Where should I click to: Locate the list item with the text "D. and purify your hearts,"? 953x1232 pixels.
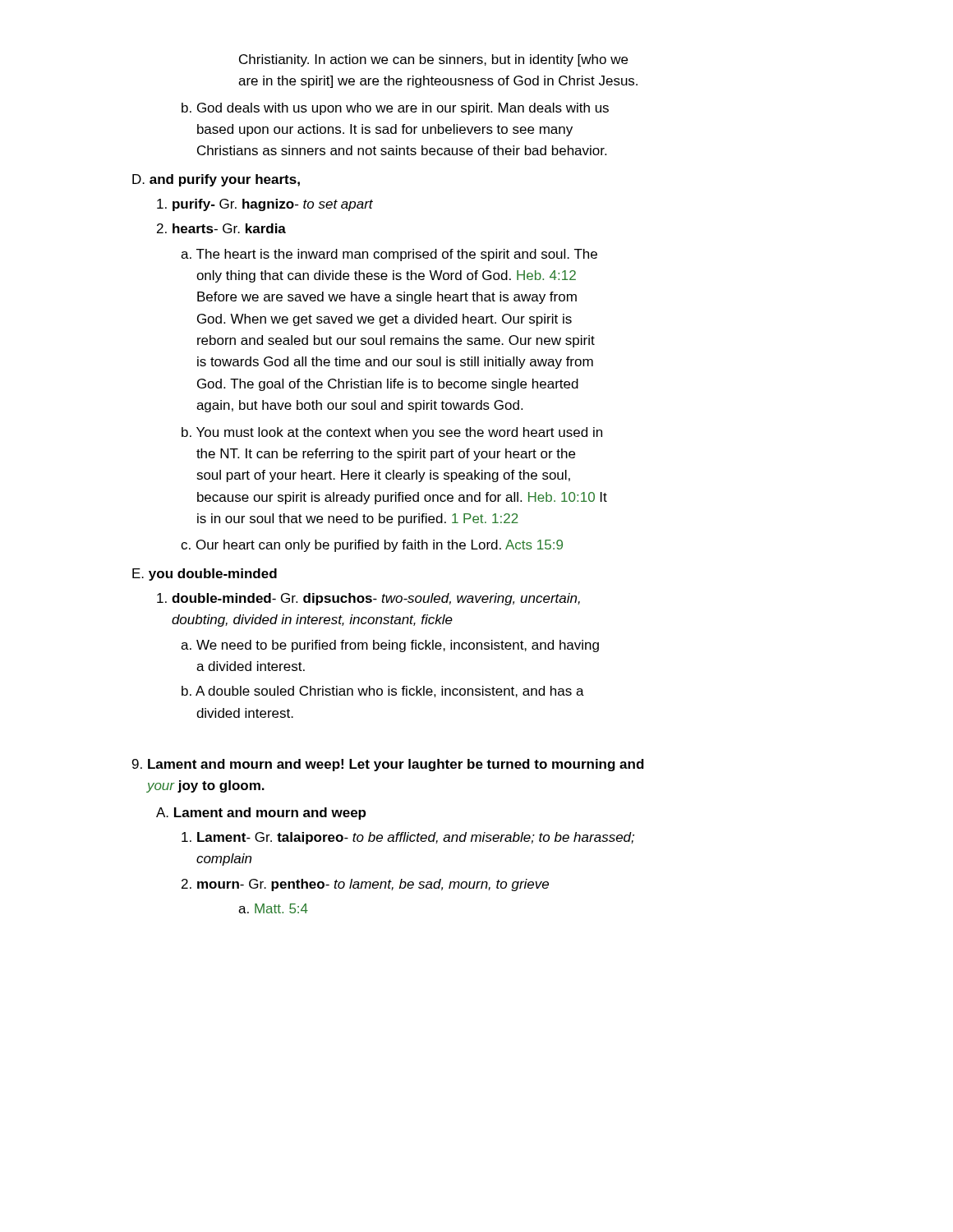coord(216,179)
